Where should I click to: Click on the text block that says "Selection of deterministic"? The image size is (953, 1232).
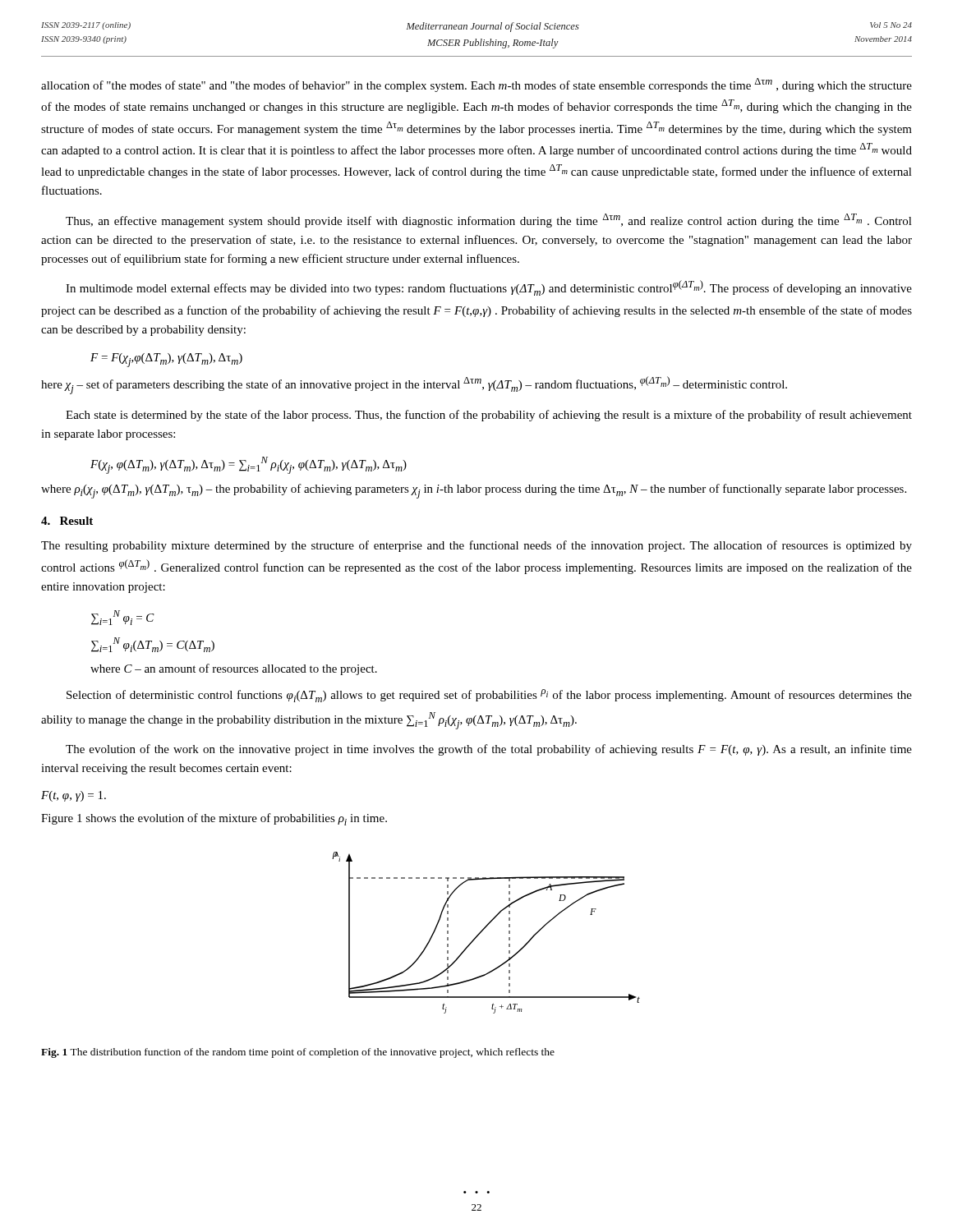click(x=476, y=708)
